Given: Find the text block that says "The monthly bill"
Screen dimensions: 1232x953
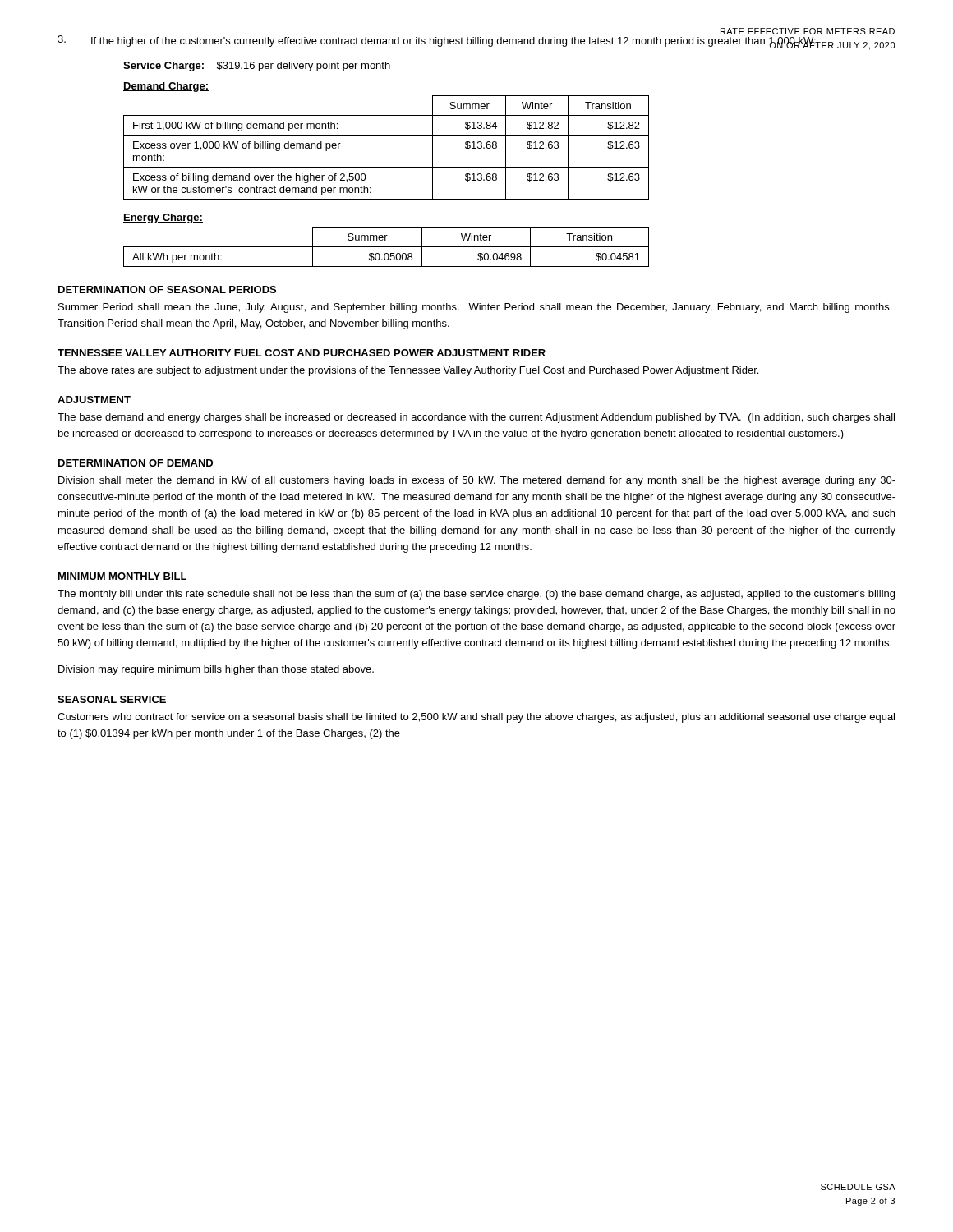Looking at the screenshot, I should [476, 618].
